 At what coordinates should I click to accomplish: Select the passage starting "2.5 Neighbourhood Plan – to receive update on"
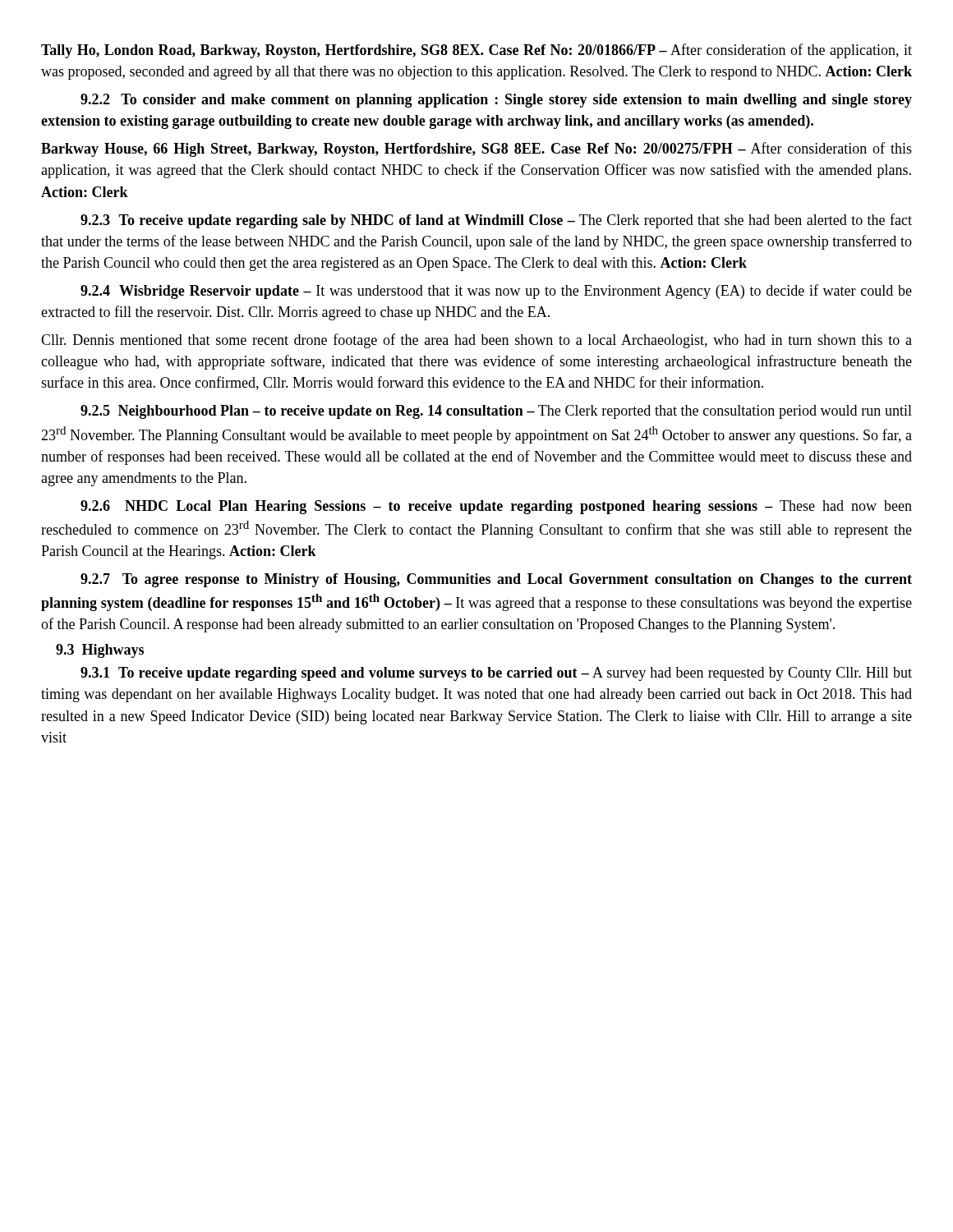tap(476, 444)
